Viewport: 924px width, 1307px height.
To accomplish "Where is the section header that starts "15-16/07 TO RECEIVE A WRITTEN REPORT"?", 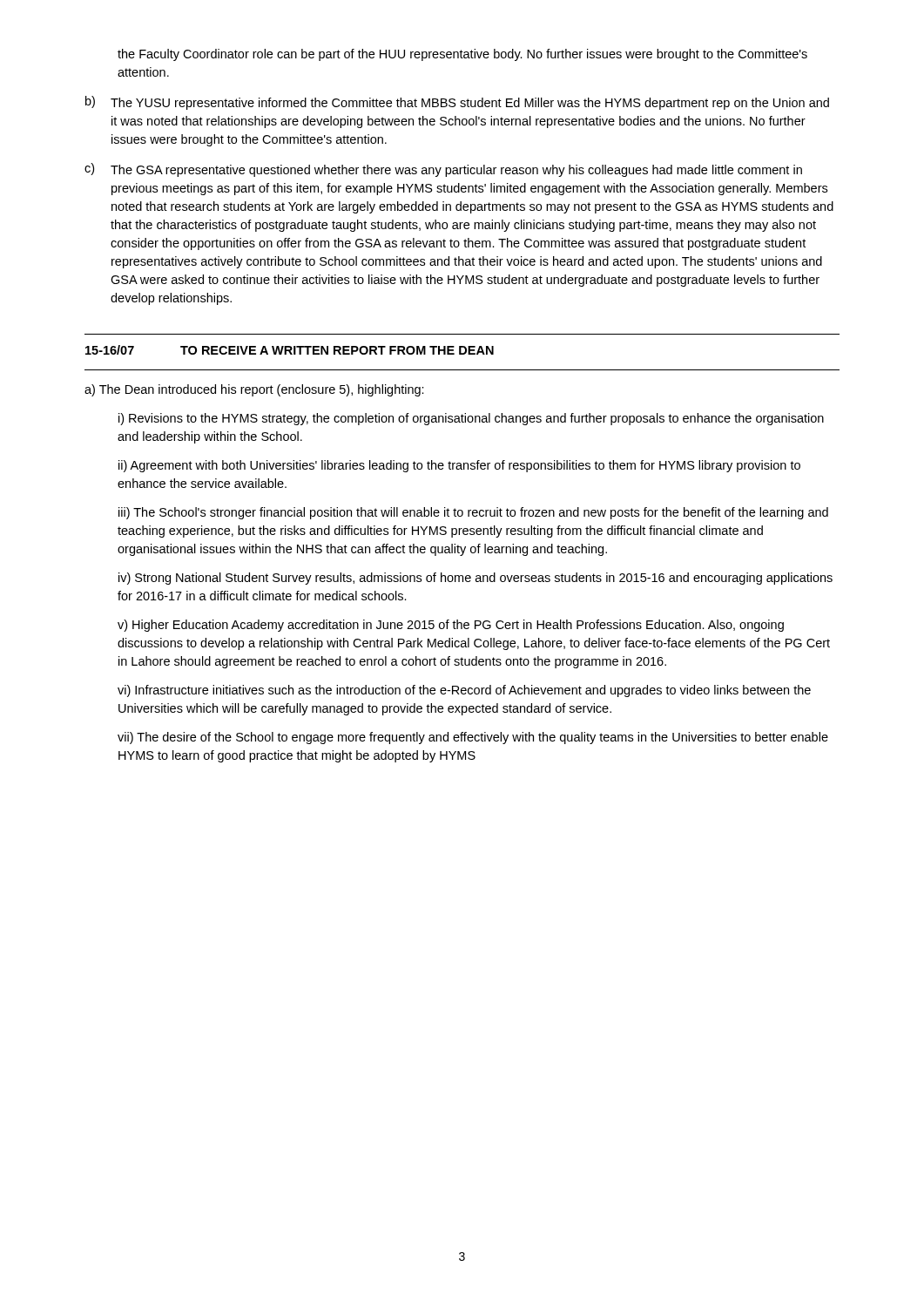I will [x=289, y=350].
